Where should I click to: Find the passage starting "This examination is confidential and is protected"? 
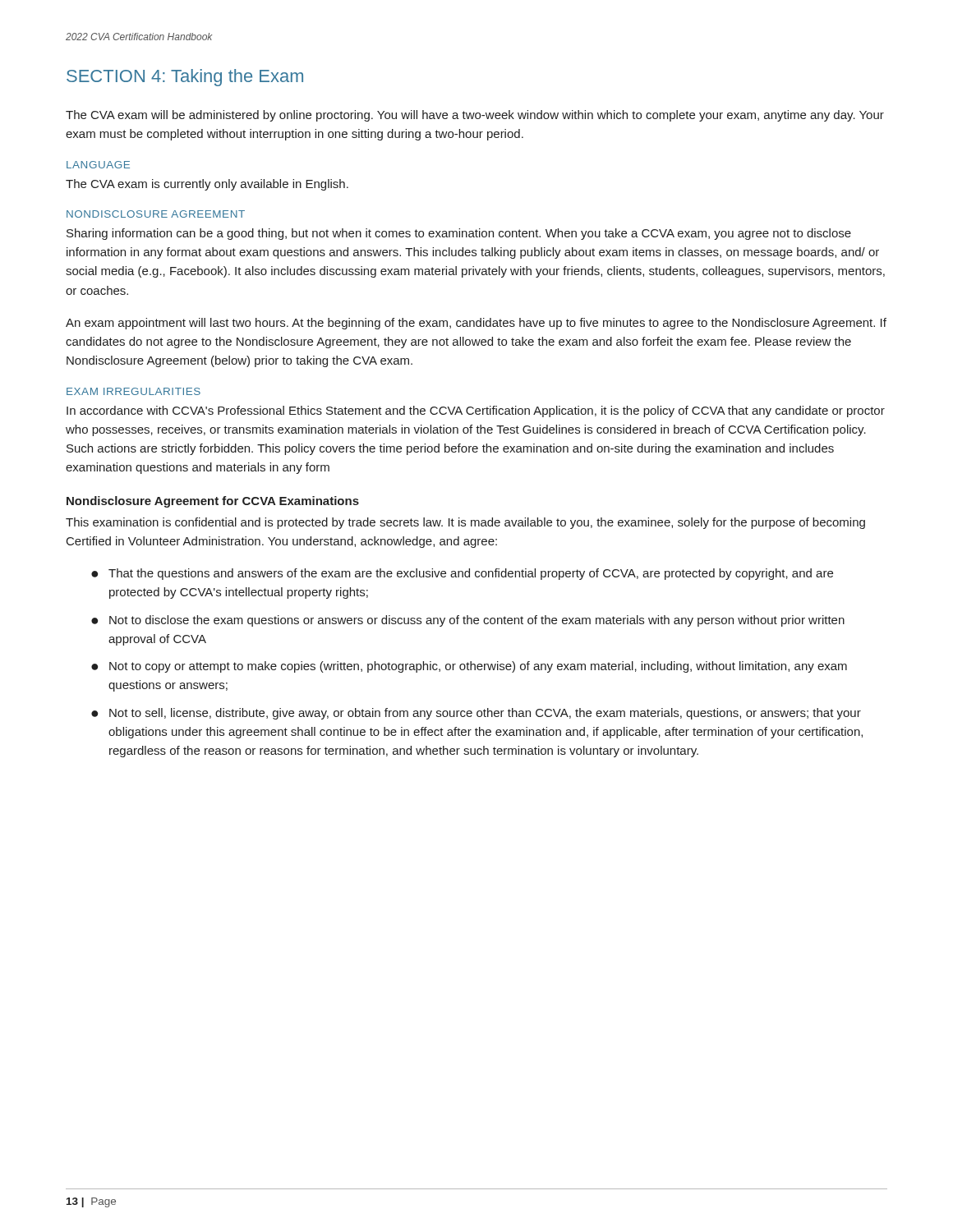pyautogui.click(x=466, y=531)
